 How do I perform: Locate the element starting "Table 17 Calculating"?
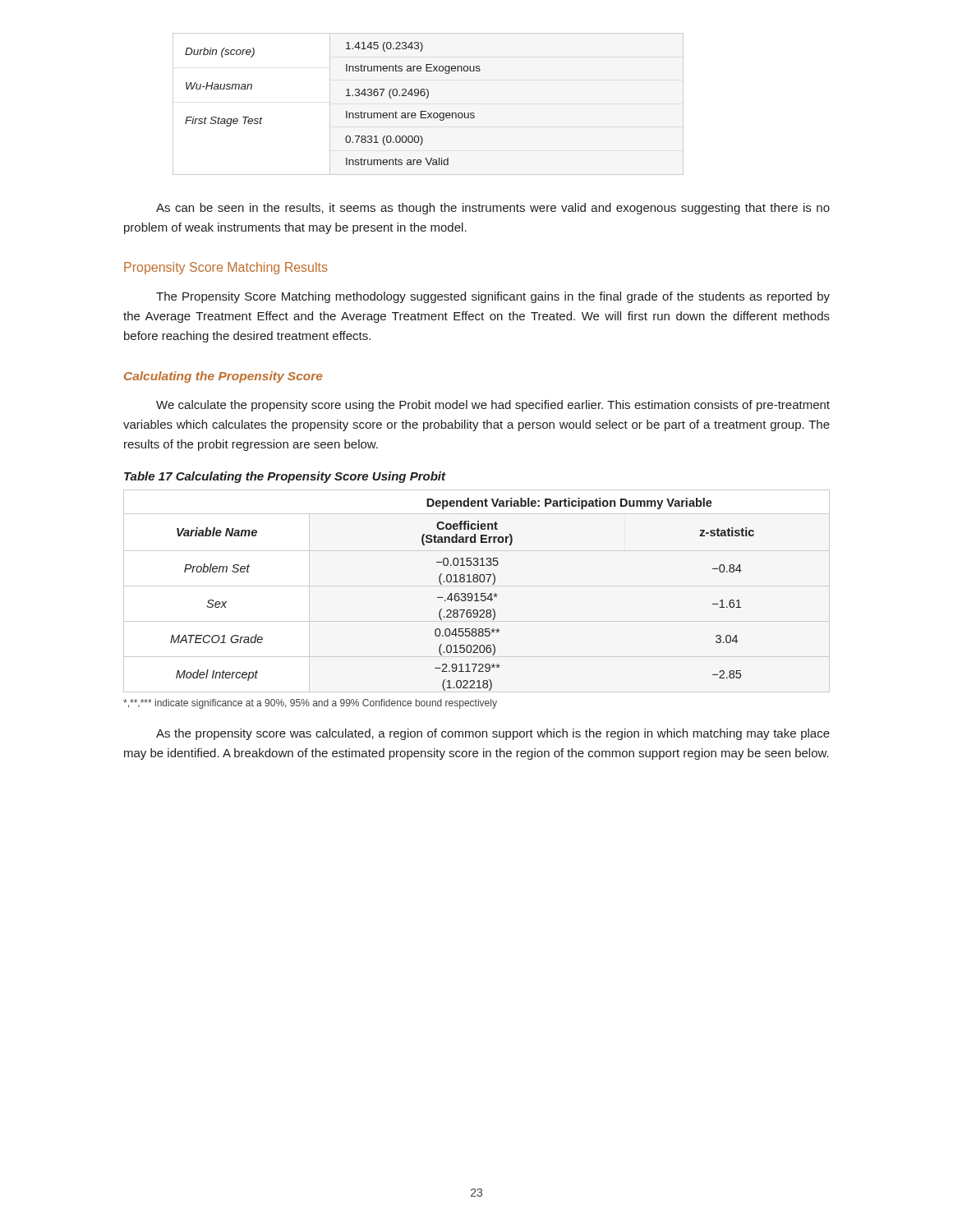[284, 476]
